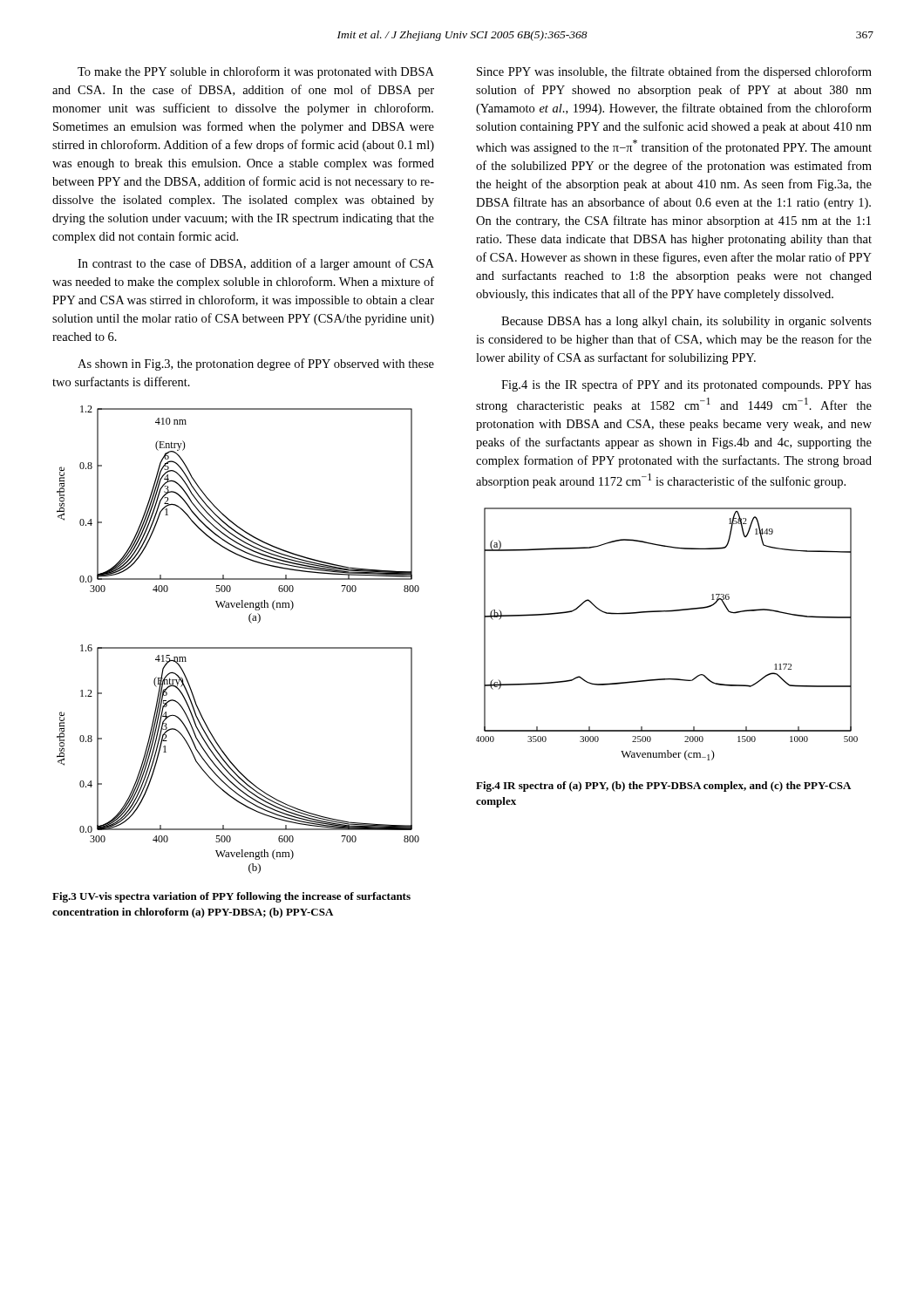Locate the text starting "Since PPY was insoluble, the filtrate obtained from"
The image size is (924, 1308).
coord(674,183)
